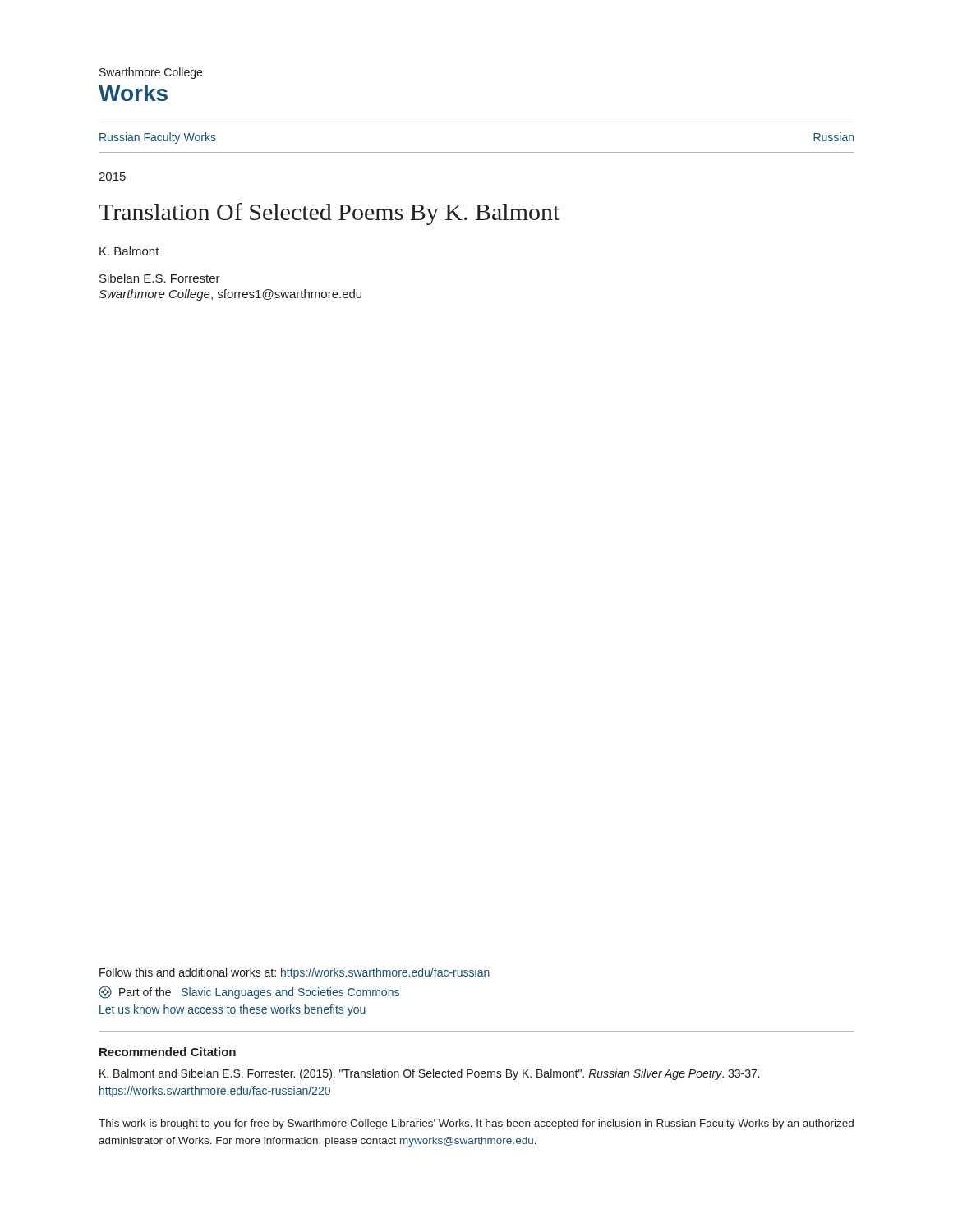The image size is (953, 1232).
Task: Point to "Sibelan E.S. Forrester"
Action: 159,278
